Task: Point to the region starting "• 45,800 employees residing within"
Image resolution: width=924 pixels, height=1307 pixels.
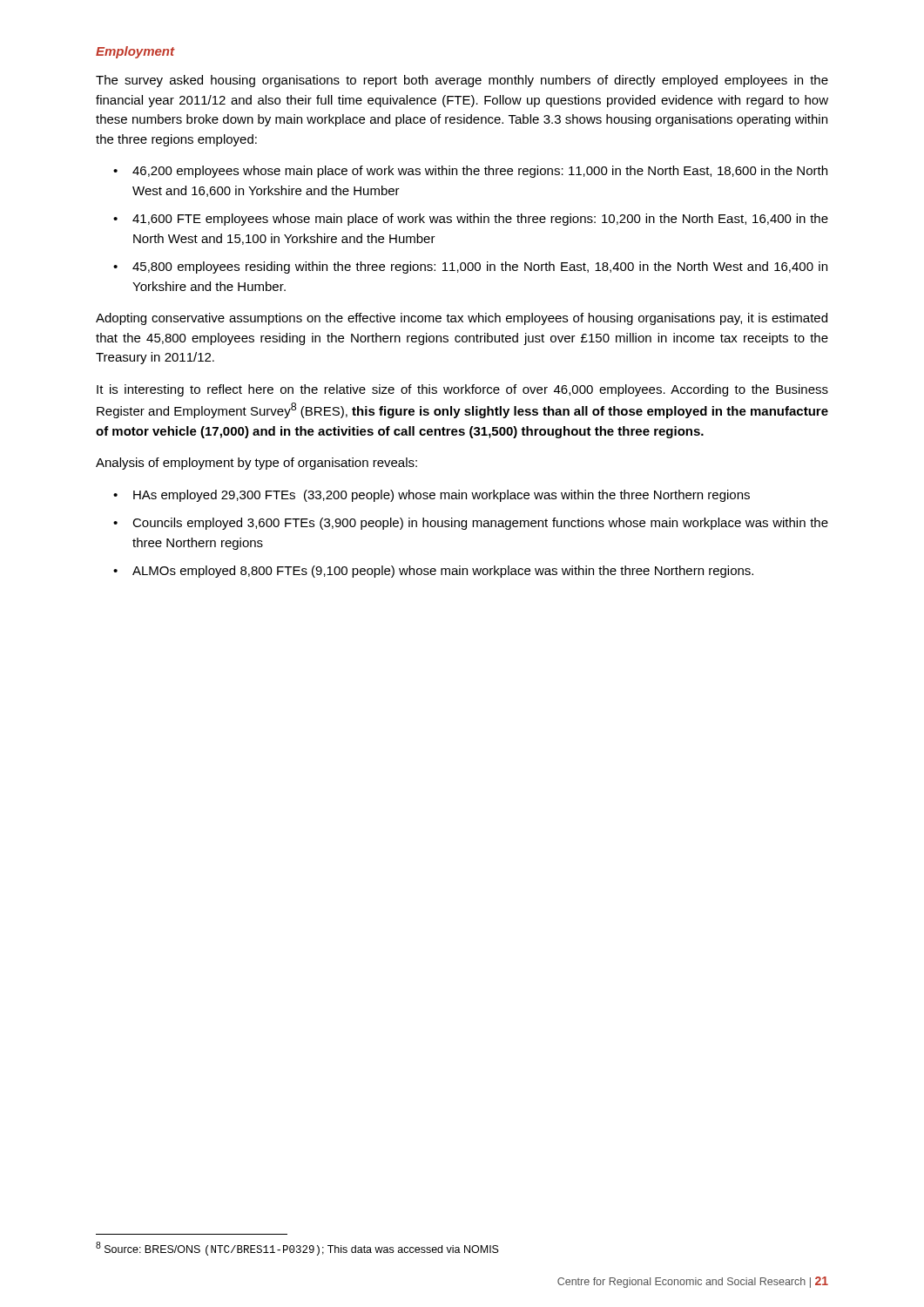Action: click(471, 277)
